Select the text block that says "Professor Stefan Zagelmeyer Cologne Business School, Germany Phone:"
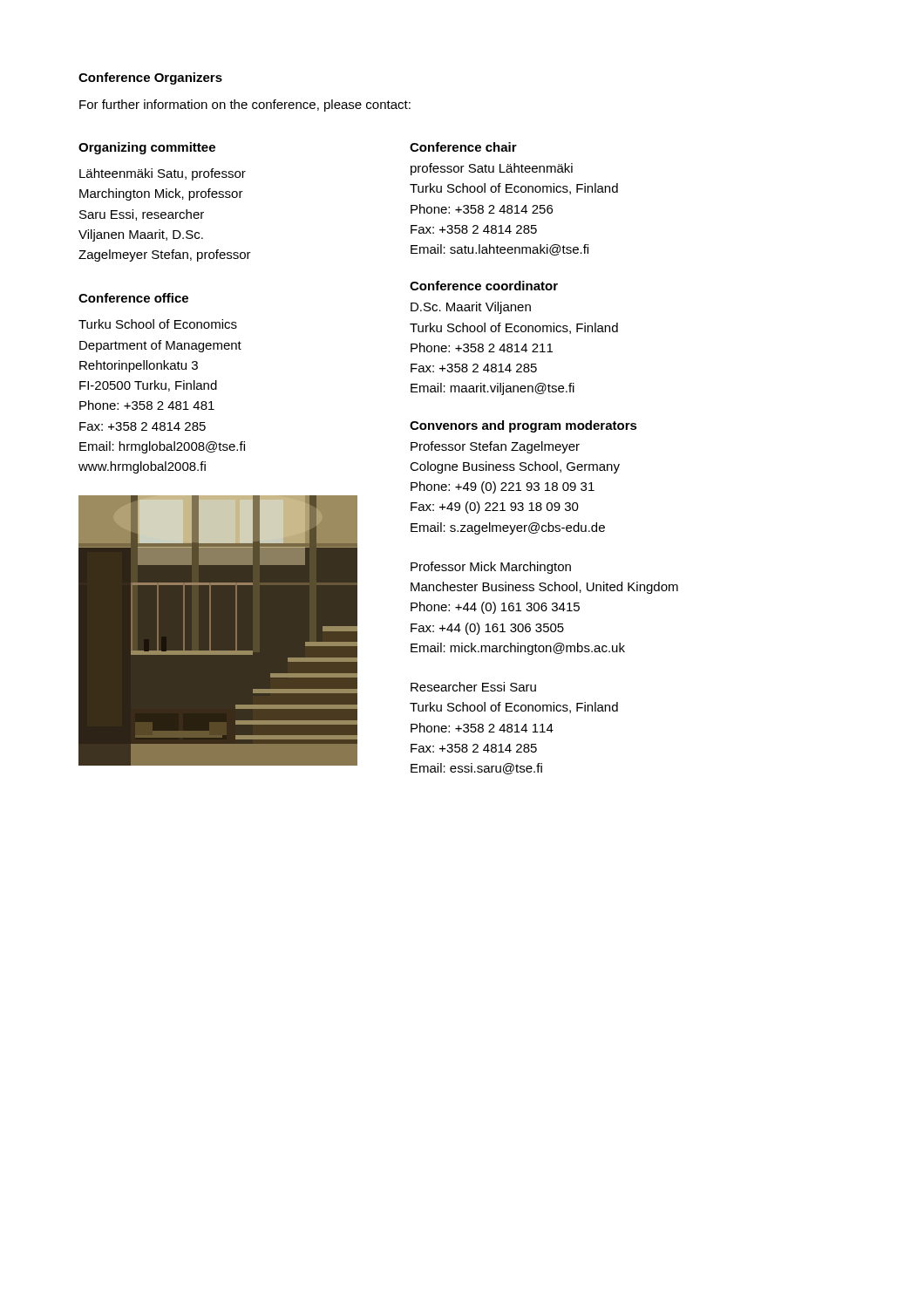Screen dimensions: 1308x924 515,486
